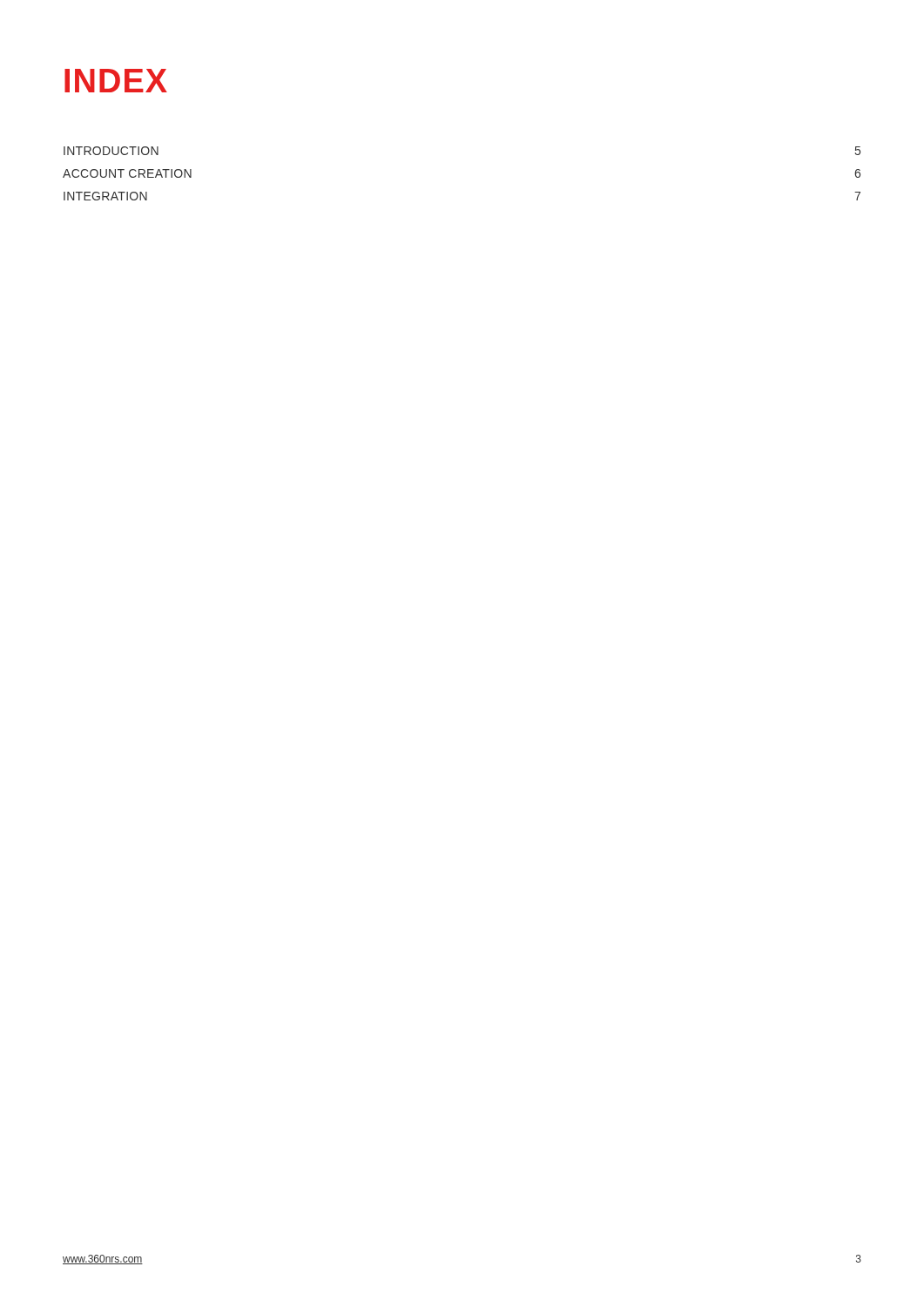Find the title

pos(115,81)
